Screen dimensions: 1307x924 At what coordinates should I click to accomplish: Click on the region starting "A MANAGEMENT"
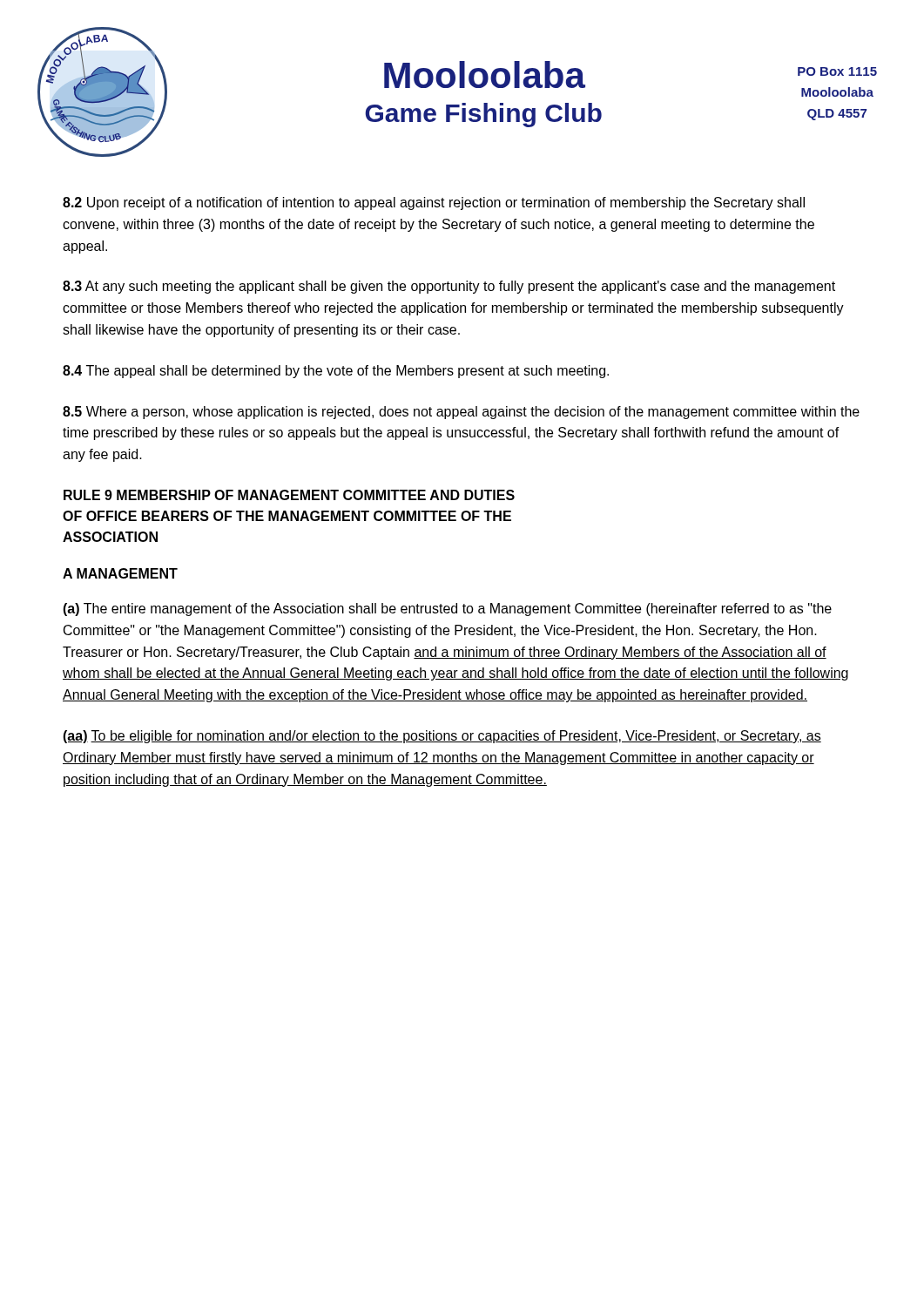coord(120,574)
